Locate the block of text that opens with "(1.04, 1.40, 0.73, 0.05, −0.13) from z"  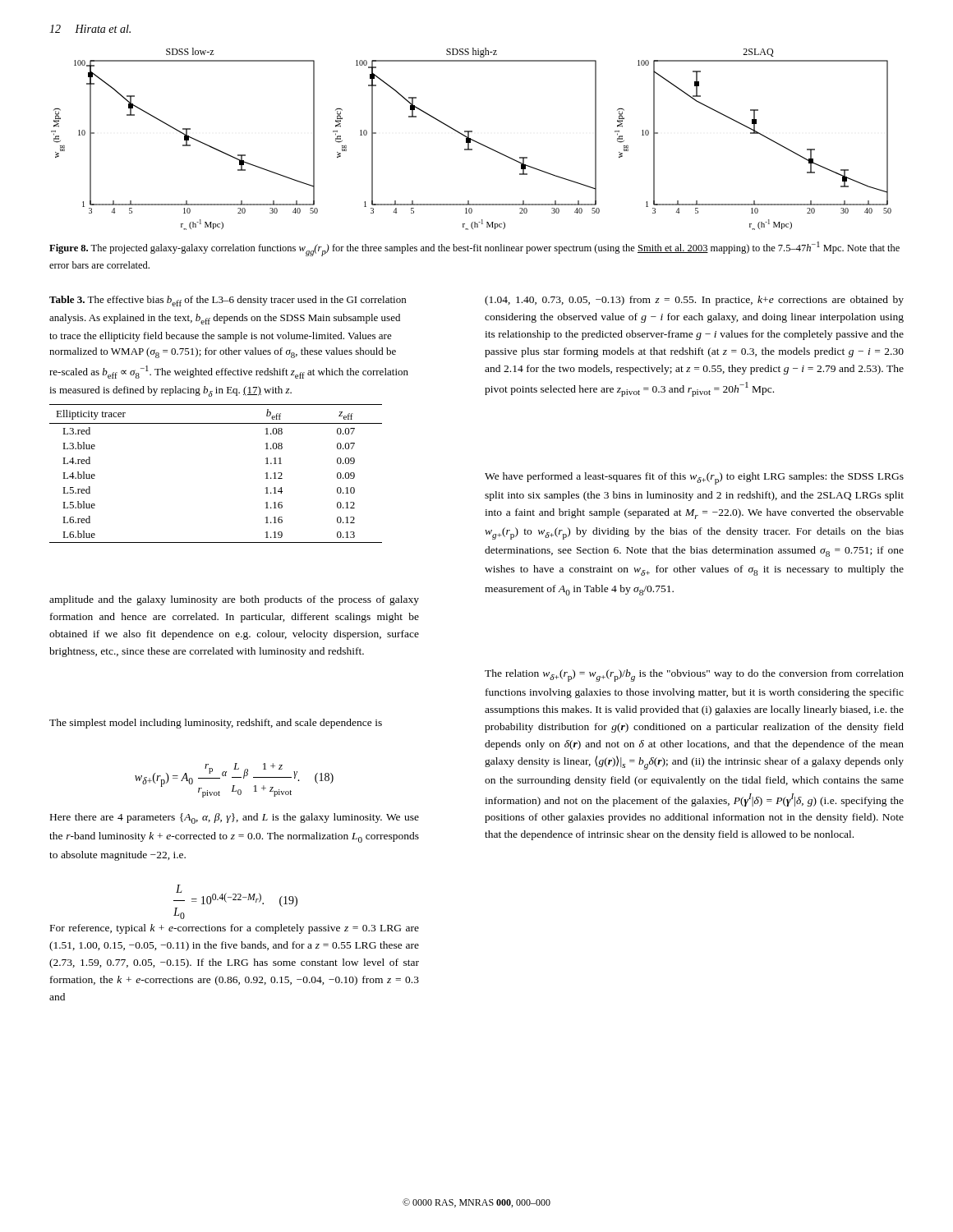tap(694, 345)
